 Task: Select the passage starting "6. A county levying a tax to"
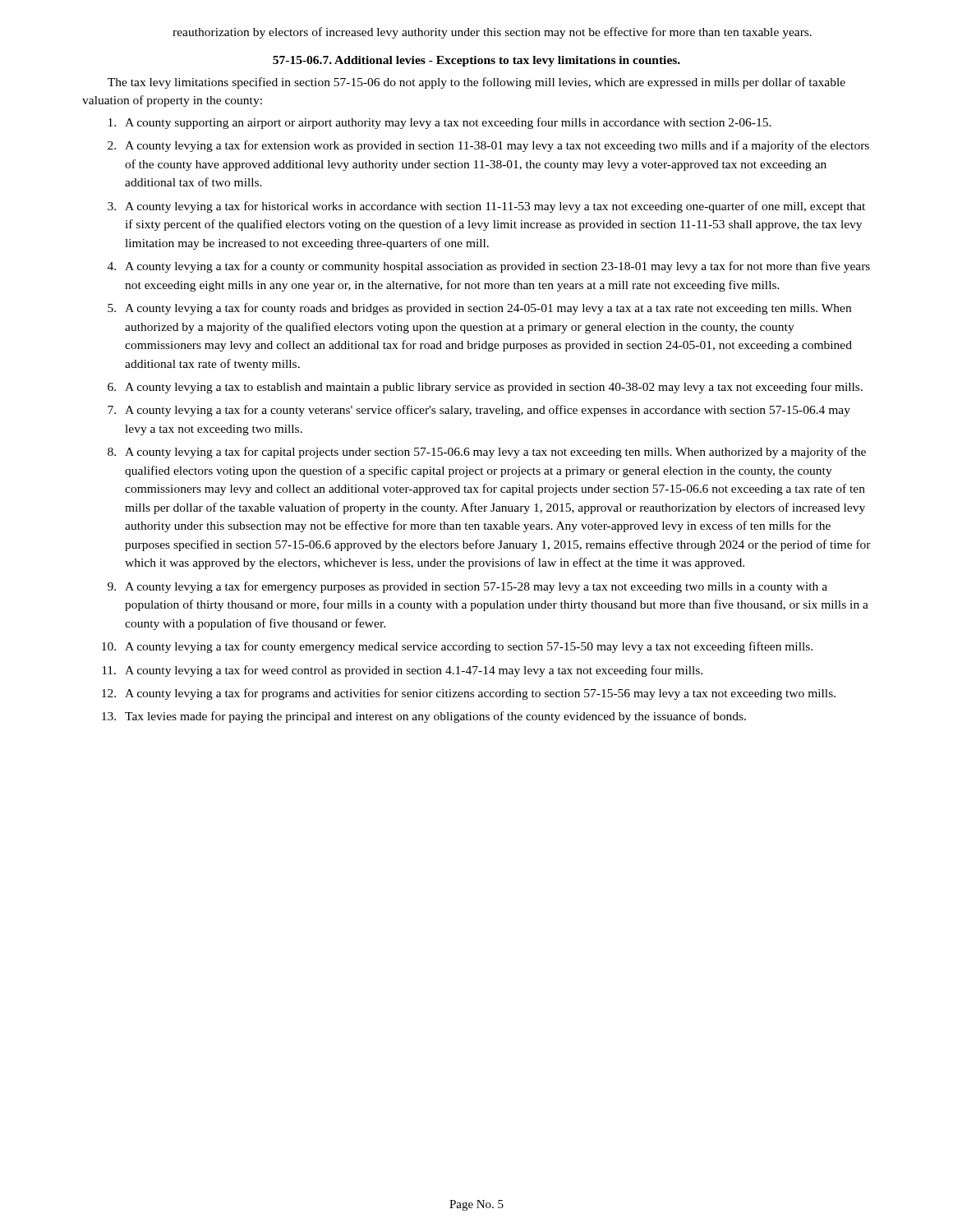[x=476, y=387]
